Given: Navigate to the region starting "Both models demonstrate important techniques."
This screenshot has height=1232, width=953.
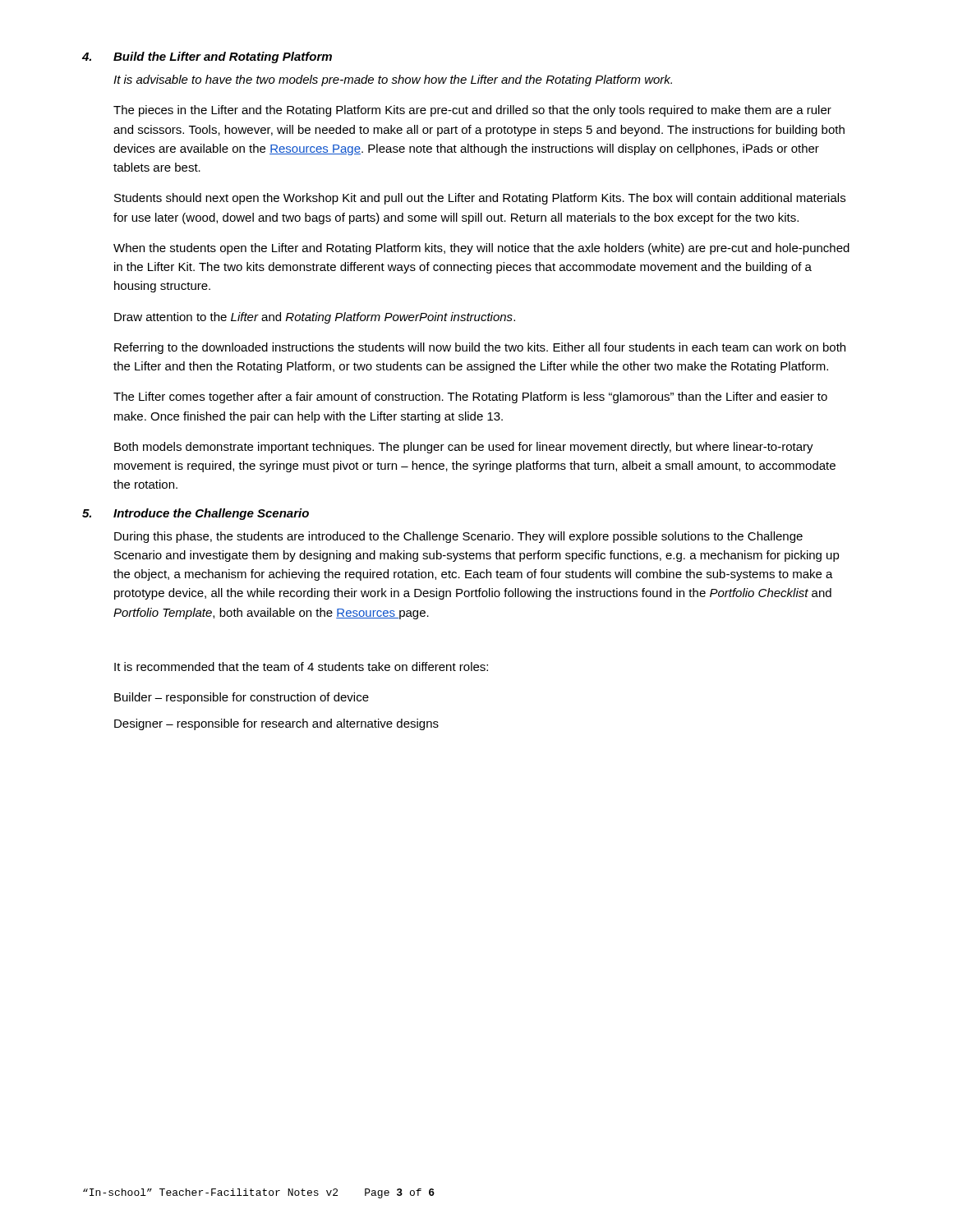Looking at the screenshot, I should 475,465.
